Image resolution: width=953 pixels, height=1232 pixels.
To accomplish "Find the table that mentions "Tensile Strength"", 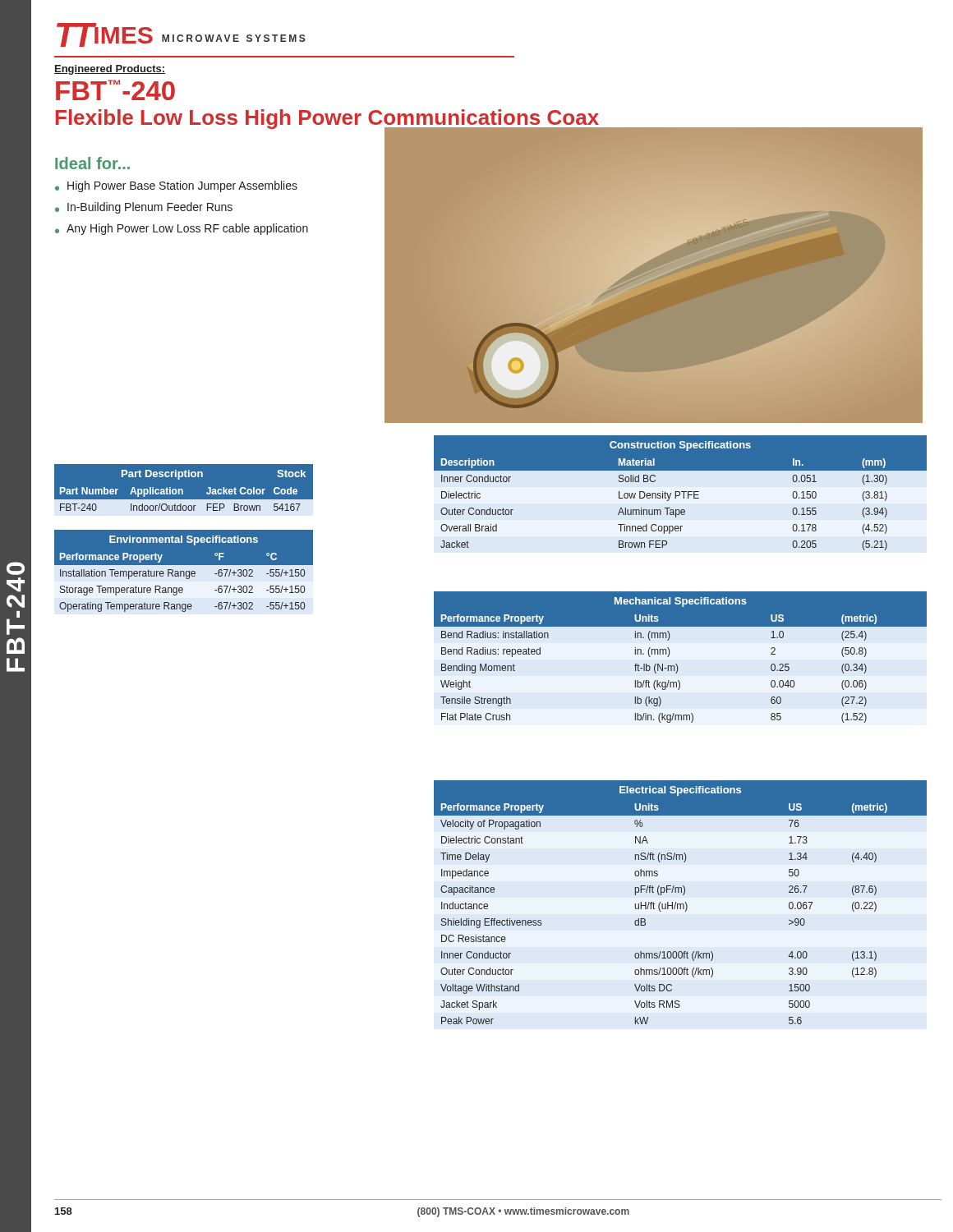I will point(680,658).
